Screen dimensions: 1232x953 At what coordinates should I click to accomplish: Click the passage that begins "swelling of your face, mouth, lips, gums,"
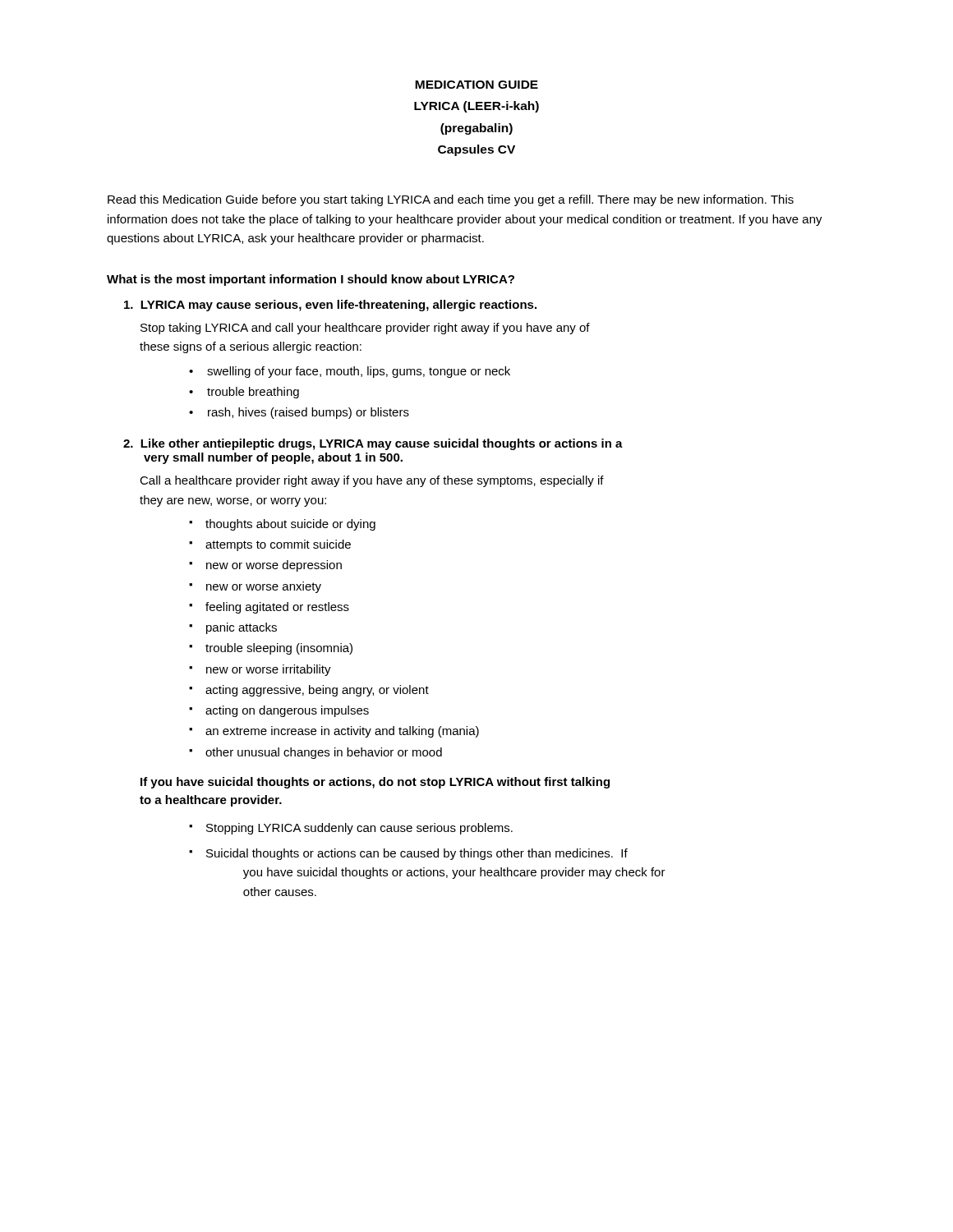(x=359, y=371)
